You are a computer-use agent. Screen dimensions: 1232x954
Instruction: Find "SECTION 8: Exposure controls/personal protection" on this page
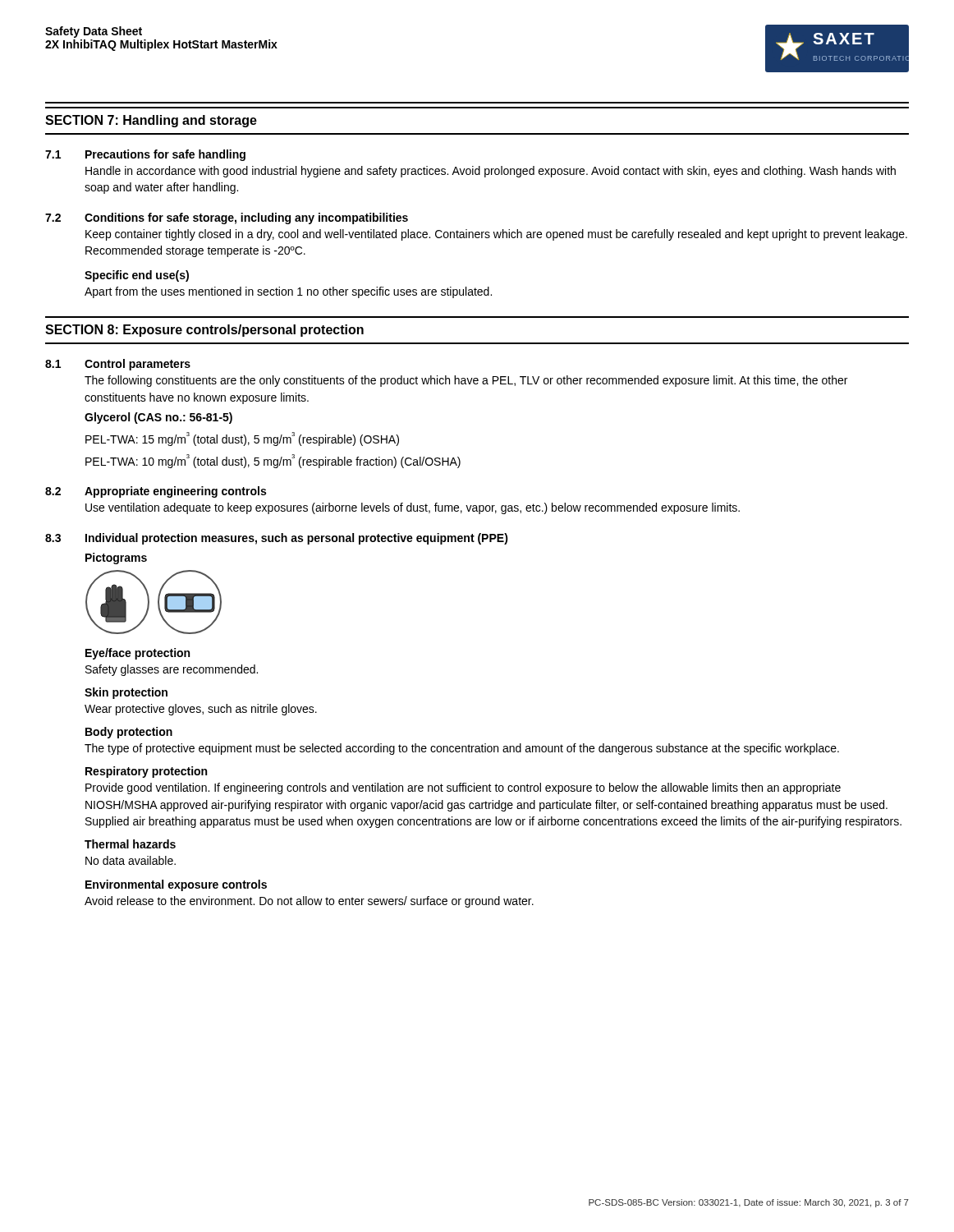pyautogui.click(x=205, y=330)
